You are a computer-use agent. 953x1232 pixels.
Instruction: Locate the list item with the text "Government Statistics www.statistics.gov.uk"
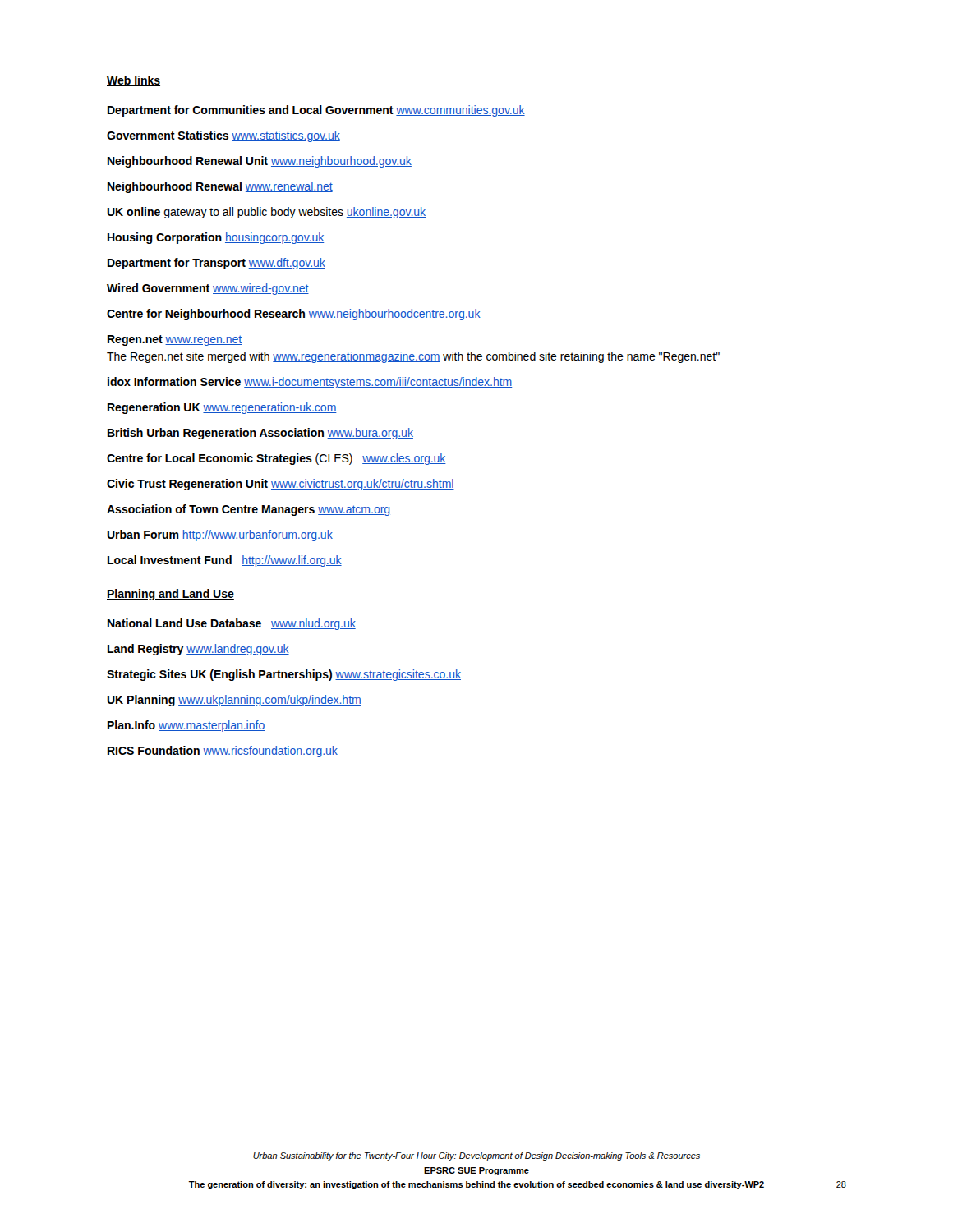(x=223, y=136)
